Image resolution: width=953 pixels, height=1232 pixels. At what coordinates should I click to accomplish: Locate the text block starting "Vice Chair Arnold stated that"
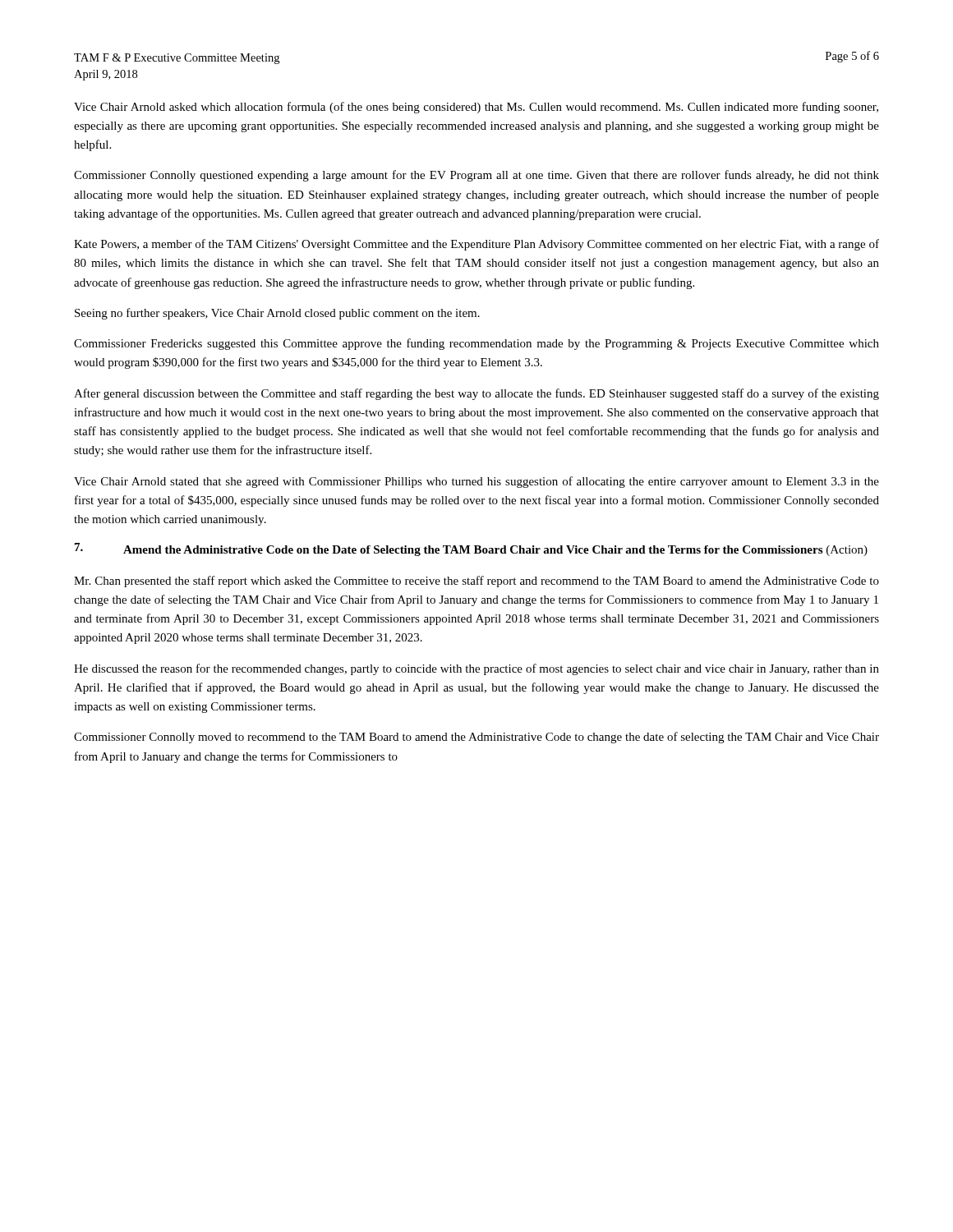476,501
